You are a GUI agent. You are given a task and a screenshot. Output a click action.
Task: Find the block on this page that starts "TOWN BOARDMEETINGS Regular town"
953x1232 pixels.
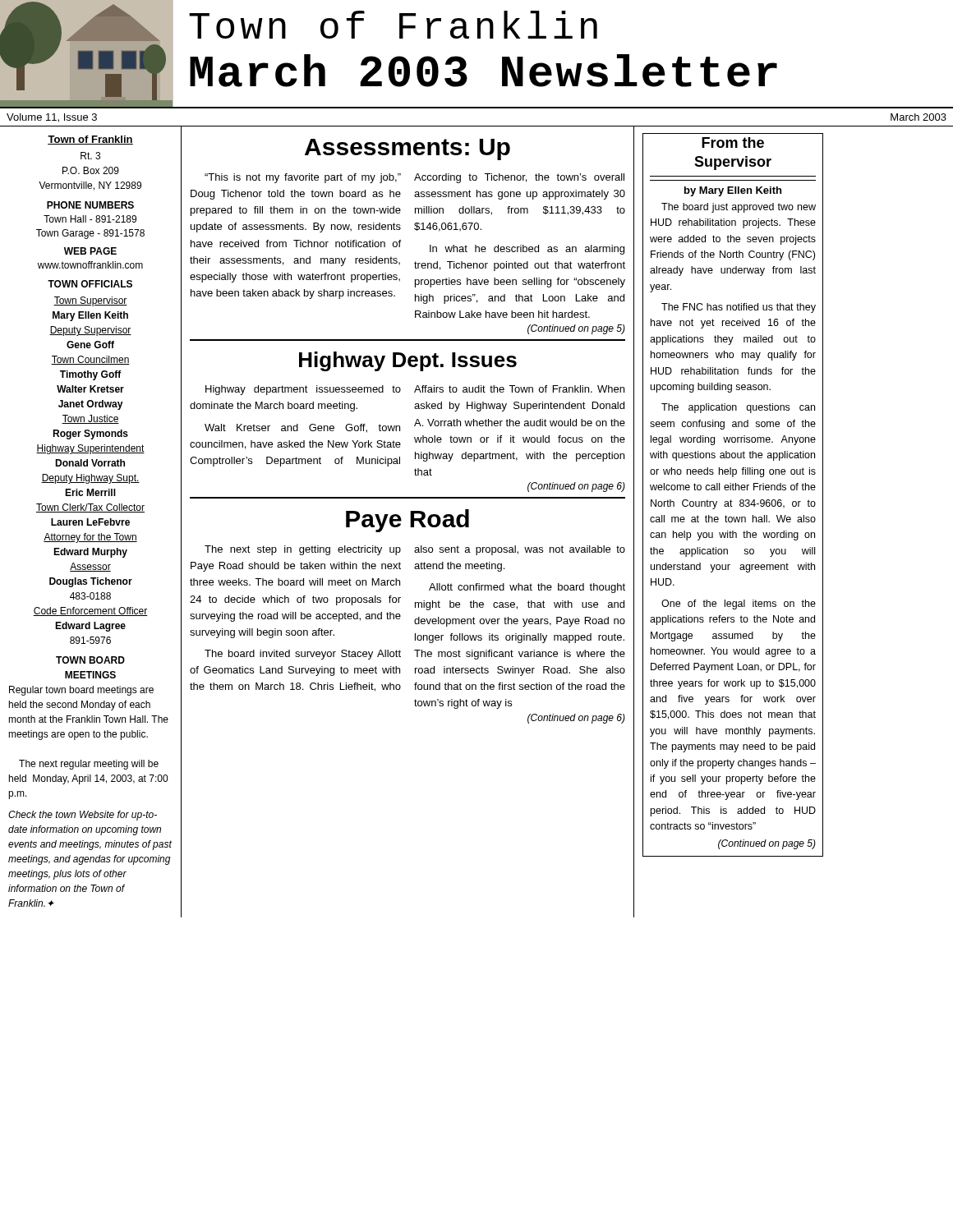pos(90,726)
